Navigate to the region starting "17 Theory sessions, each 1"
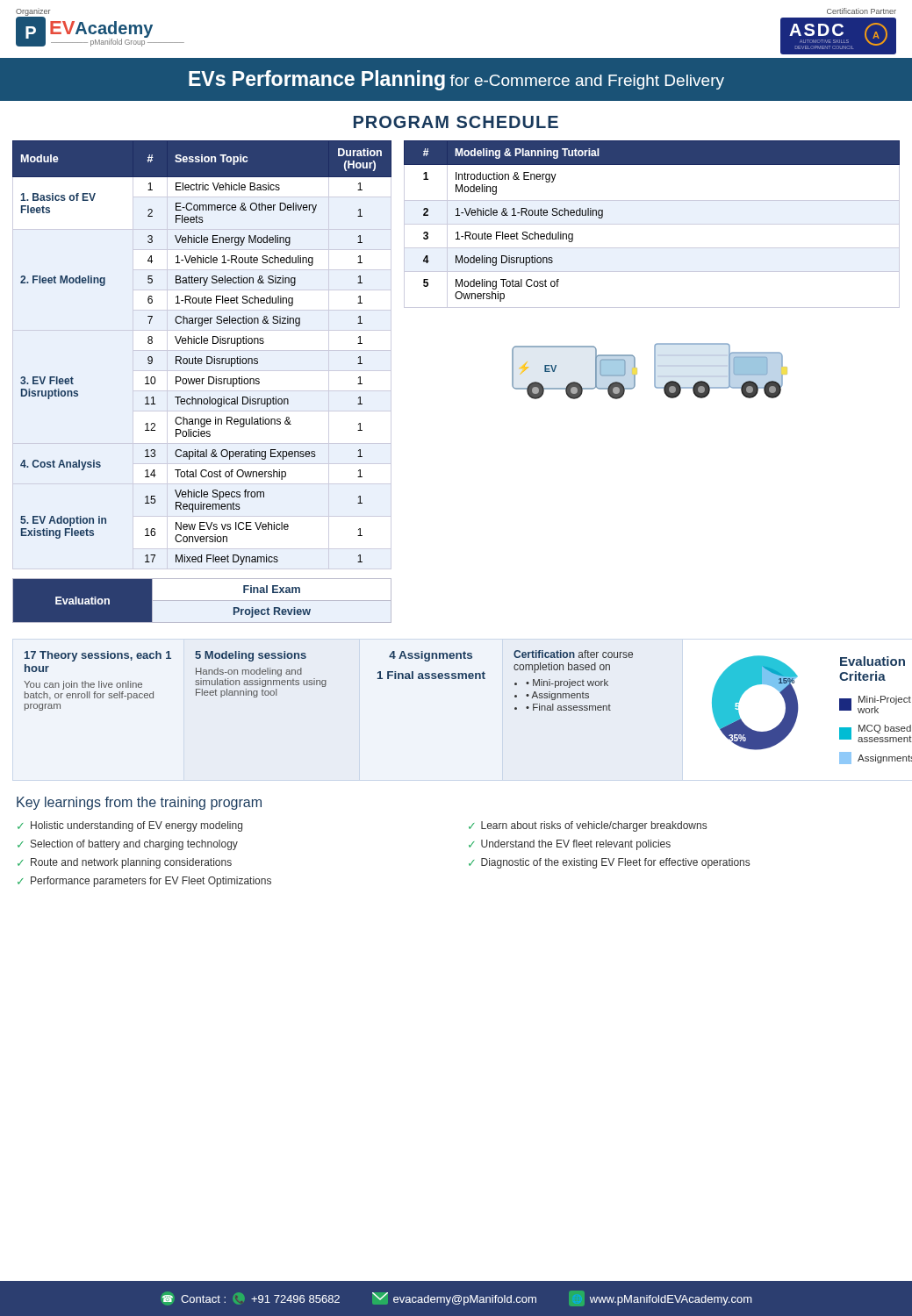Image resolution: width=912 pixels, height=1316 pixels. tap(98, 680)
